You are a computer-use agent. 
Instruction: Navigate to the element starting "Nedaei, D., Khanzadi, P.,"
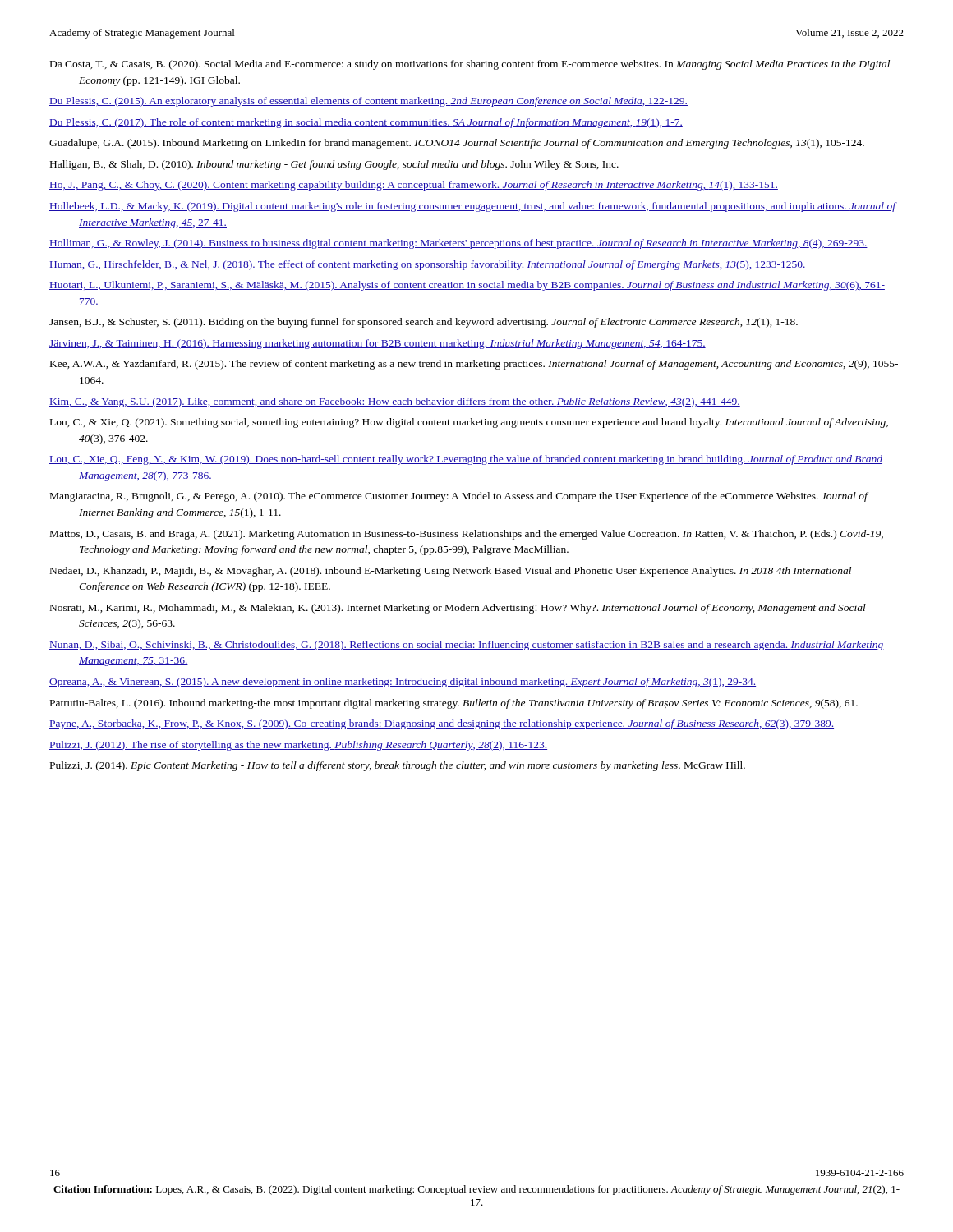click(450, 578)
